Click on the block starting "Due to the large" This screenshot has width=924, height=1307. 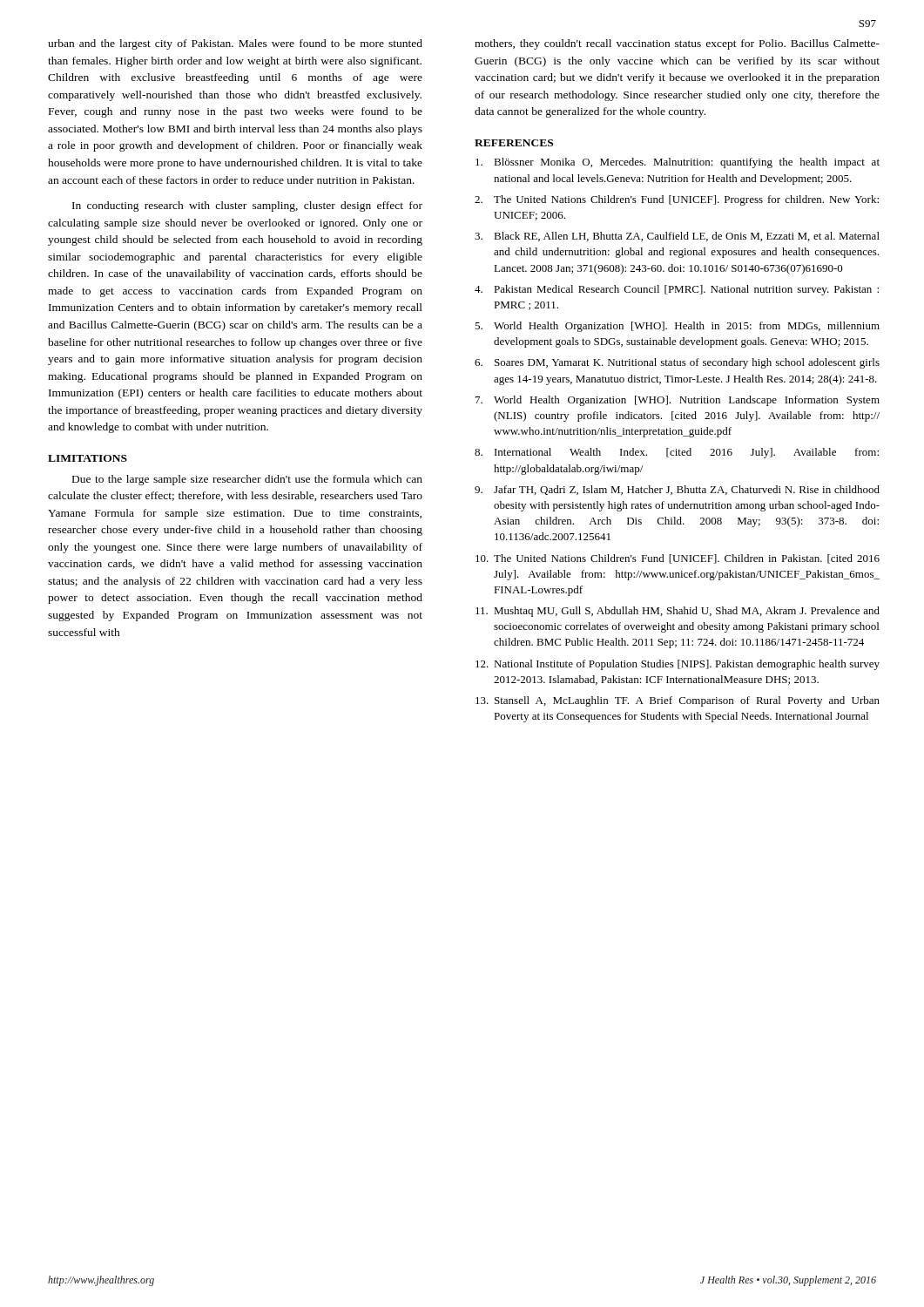tap(235, 555)
